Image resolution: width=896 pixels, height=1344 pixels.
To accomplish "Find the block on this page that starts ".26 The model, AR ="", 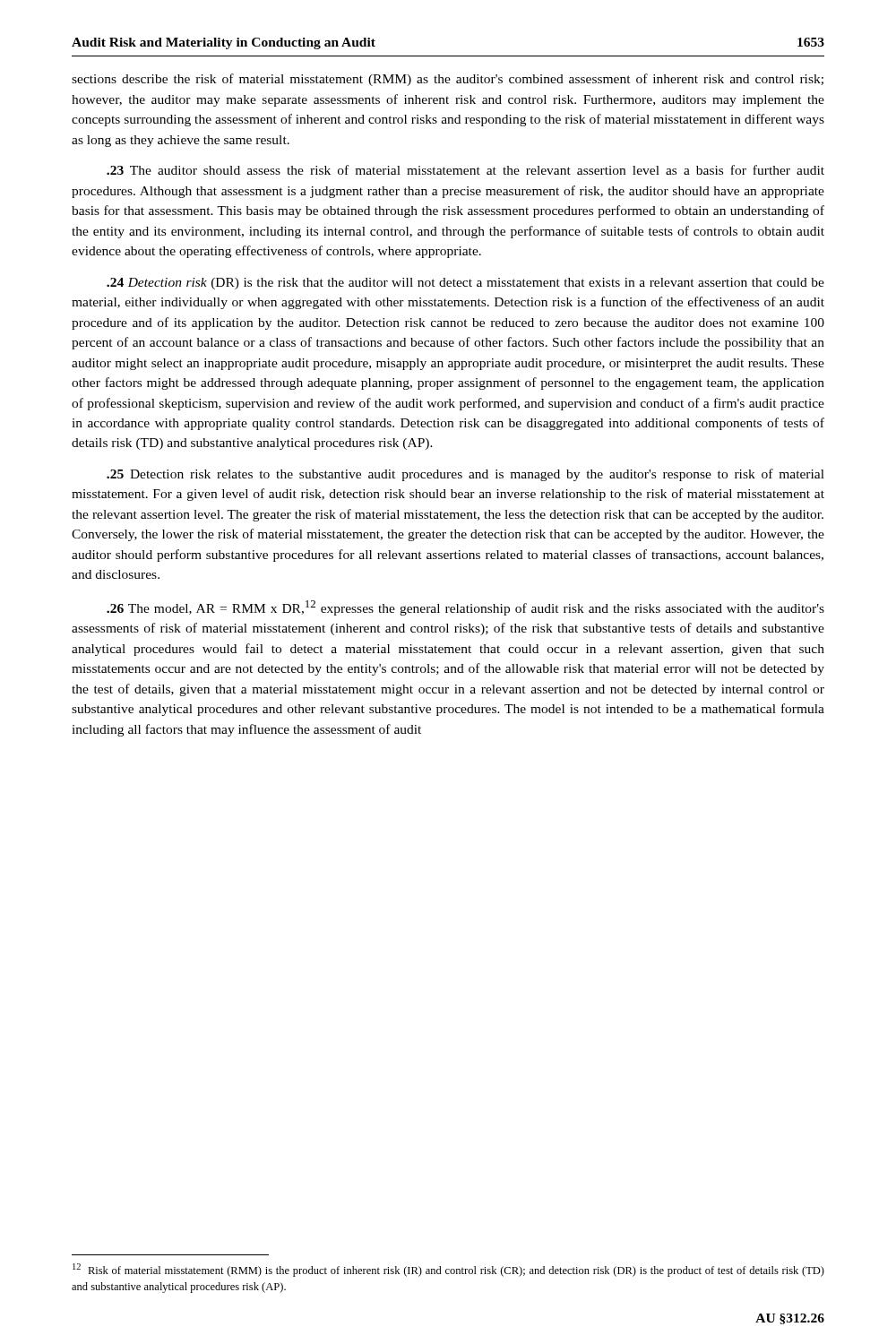I will tap(448, 666).
